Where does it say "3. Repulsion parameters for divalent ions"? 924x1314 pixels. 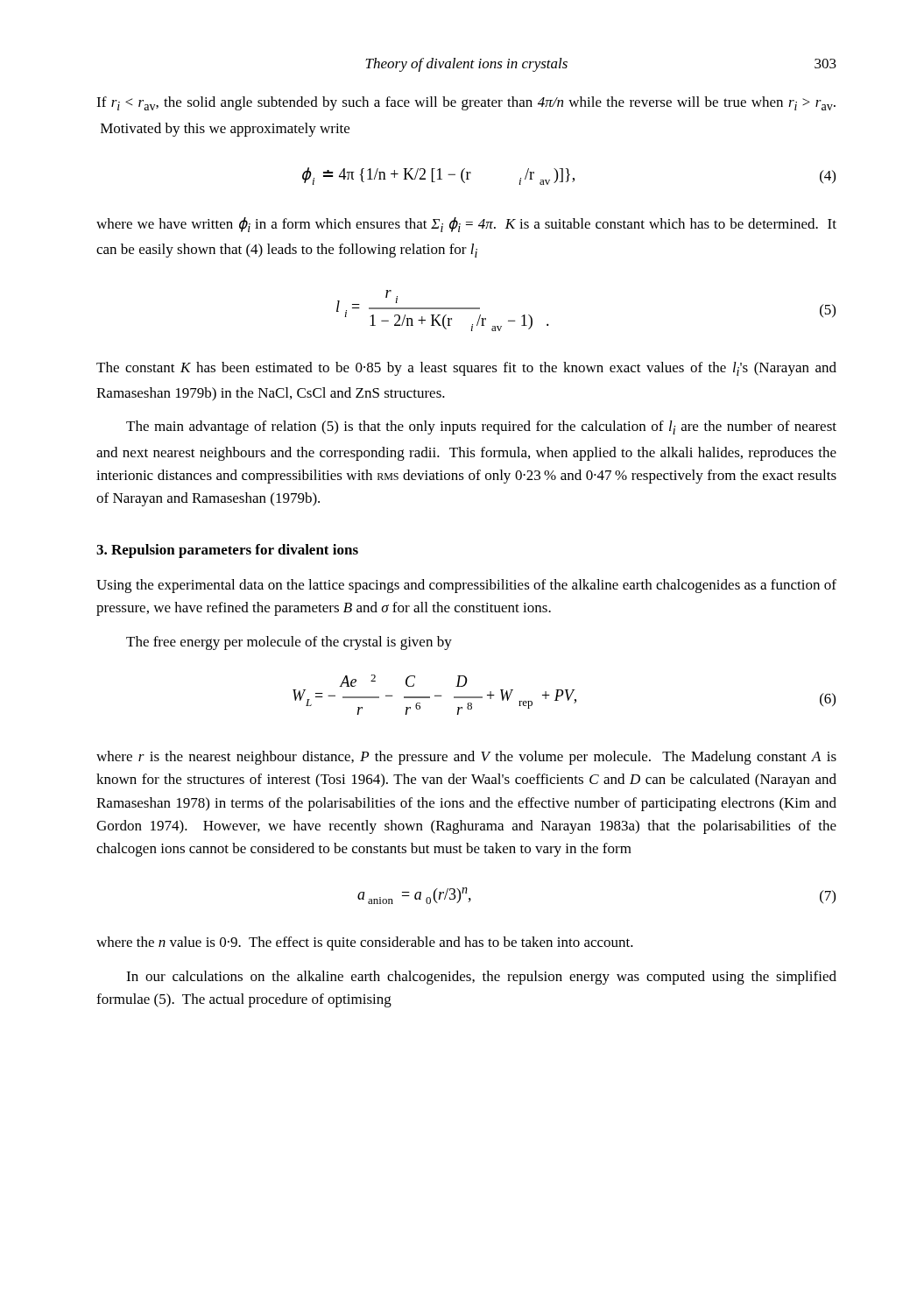click(227, 549)
